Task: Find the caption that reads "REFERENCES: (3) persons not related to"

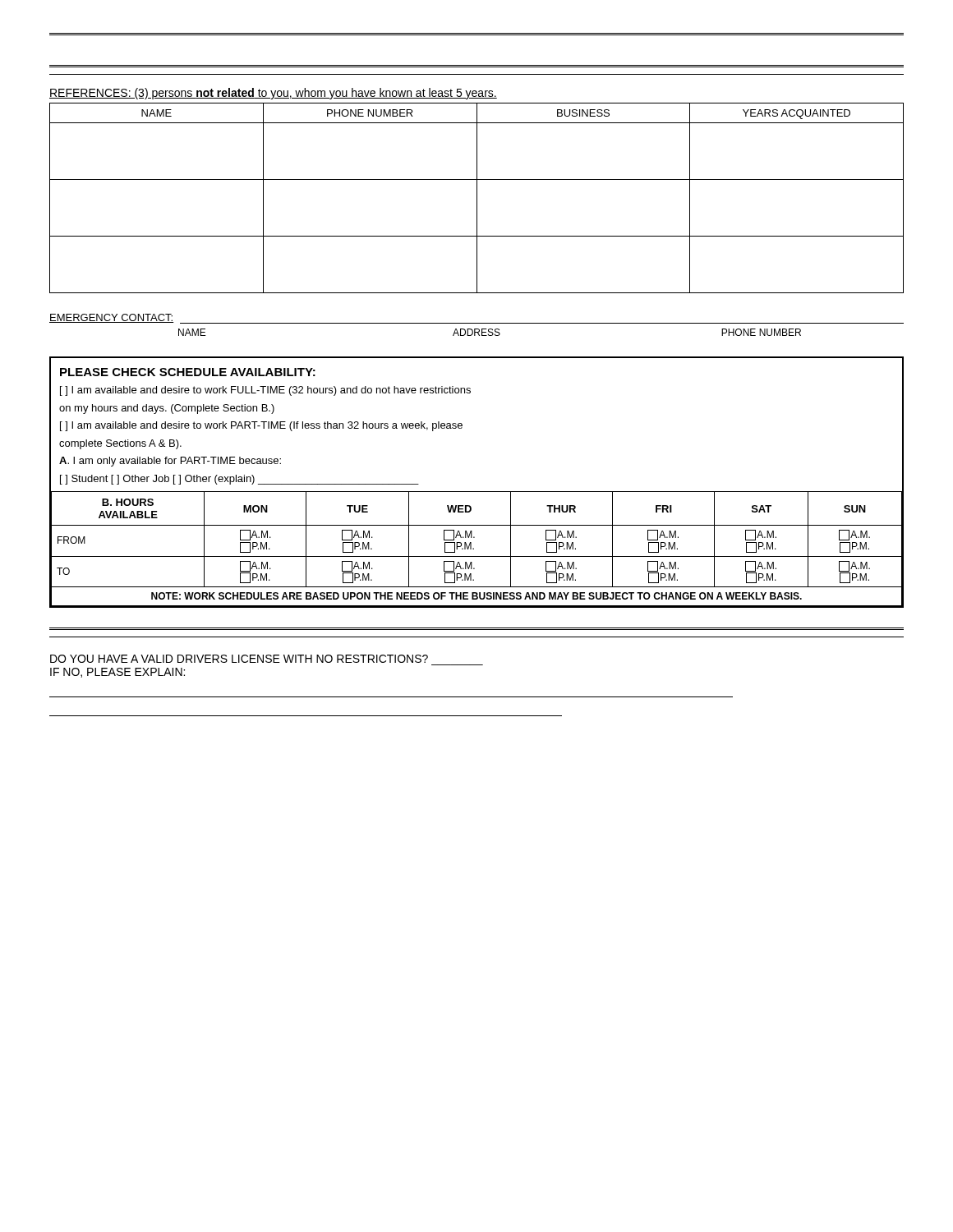Action: pos(273,93)
